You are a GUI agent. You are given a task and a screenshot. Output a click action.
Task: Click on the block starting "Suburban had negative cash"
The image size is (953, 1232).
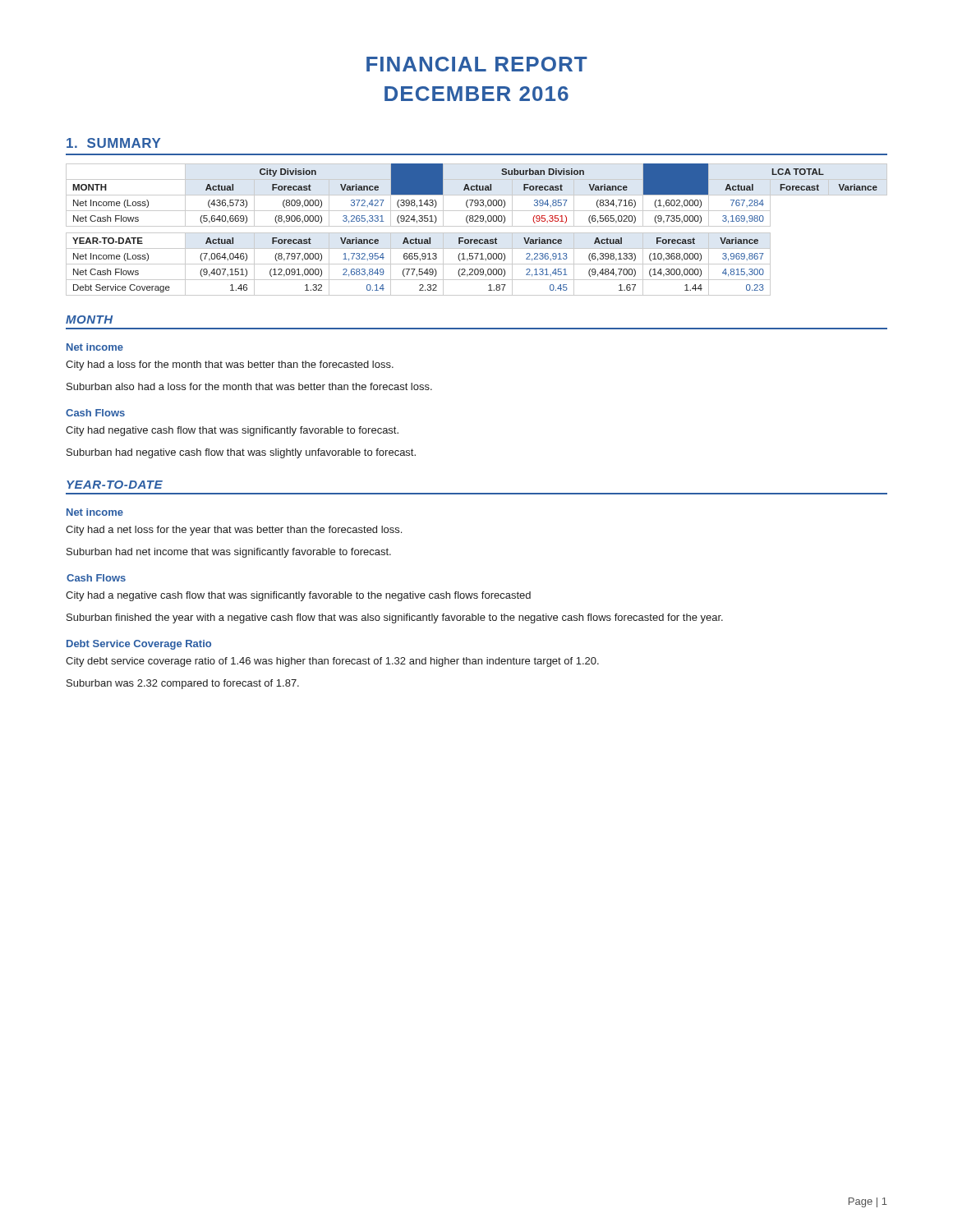point(241,453)
